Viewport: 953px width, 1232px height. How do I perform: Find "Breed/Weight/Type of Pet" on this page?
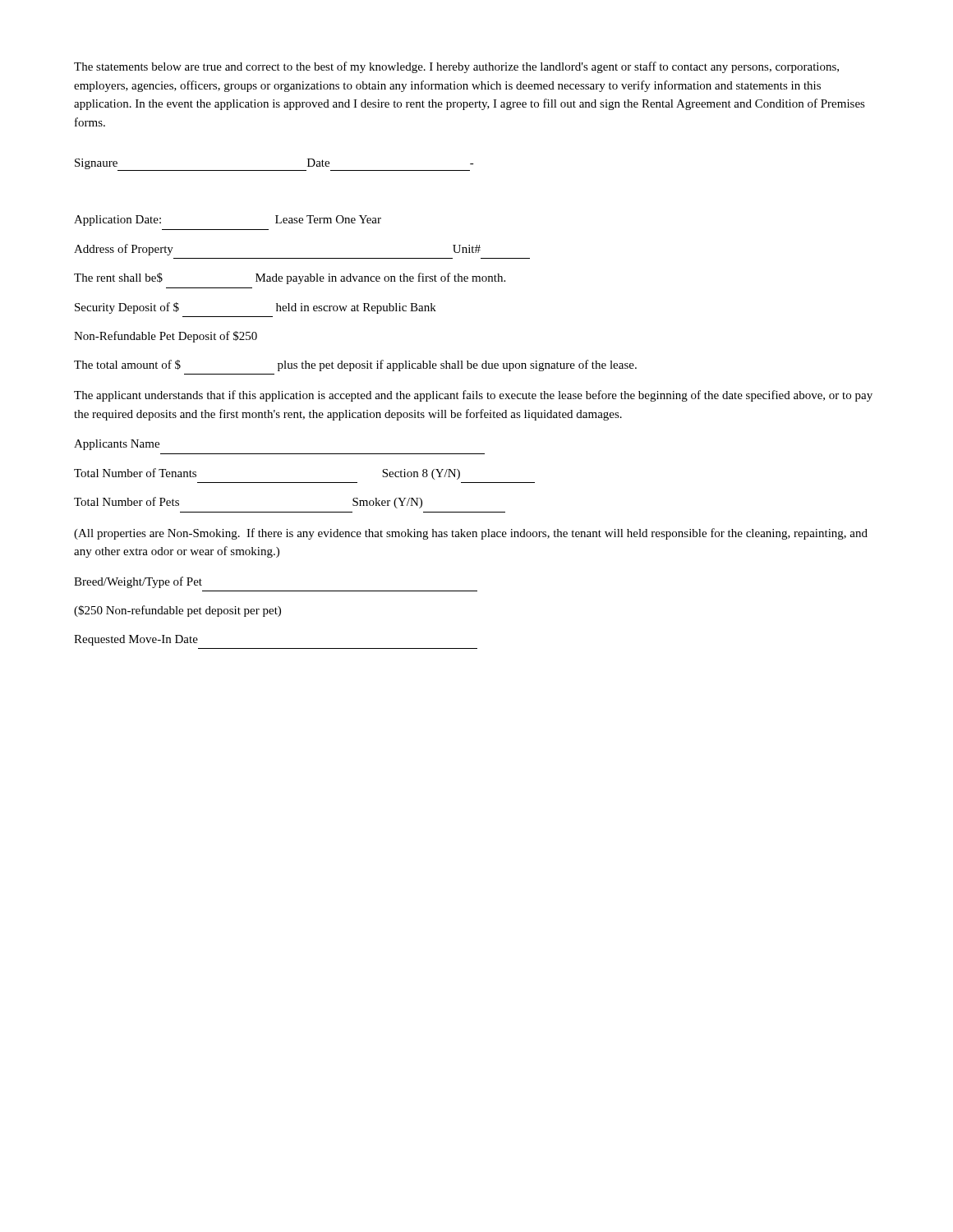pyautogui.click(x=276, y=582)
